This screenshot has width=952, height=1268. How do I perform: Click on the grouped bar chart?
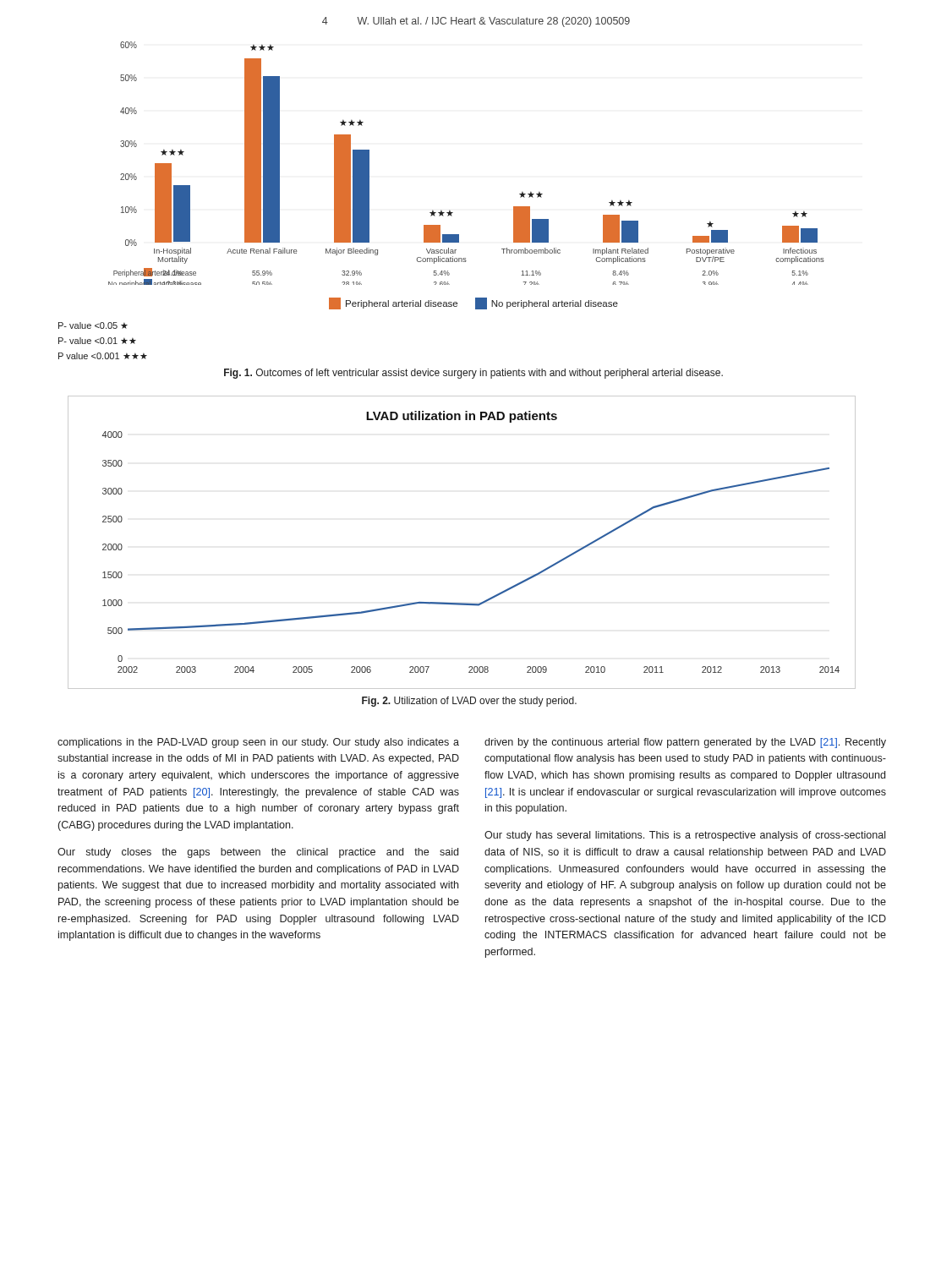[x=473, y=160]
